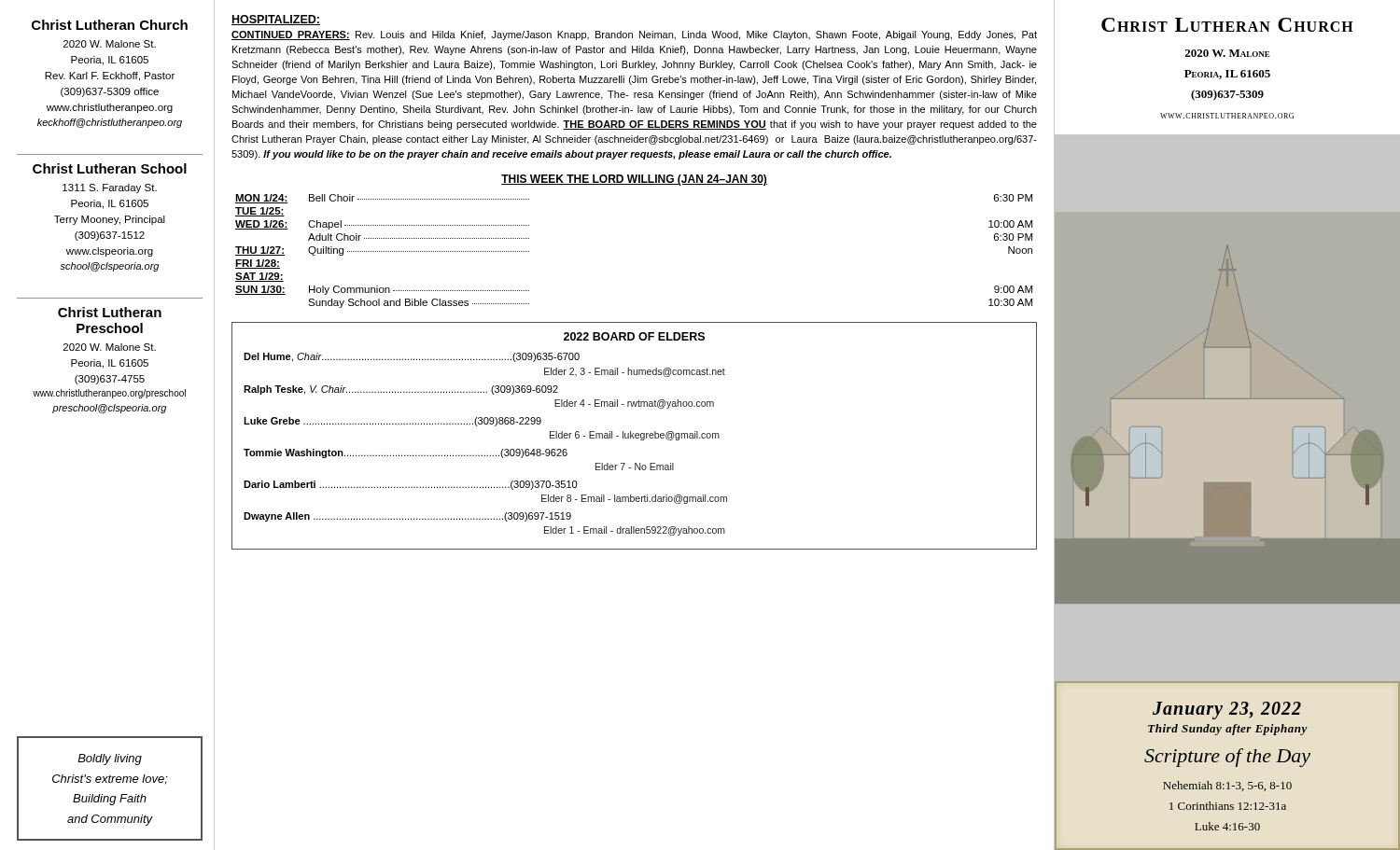
Task: Locate the text "Scripture of the Day"
Action: pos(1227,755)
